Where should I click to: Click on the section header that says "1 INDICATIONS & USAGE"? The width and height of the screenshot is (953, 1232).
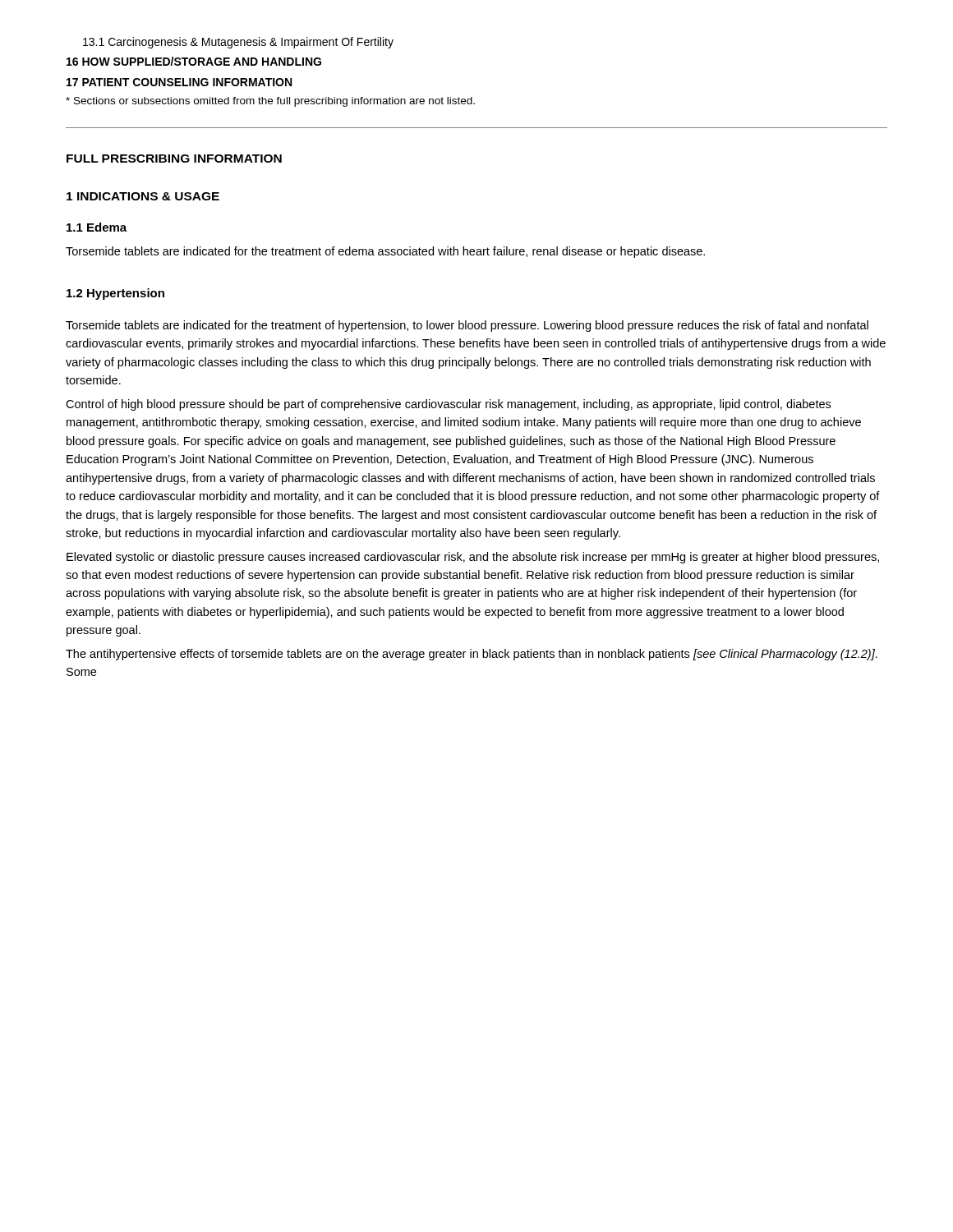[143, 196]
